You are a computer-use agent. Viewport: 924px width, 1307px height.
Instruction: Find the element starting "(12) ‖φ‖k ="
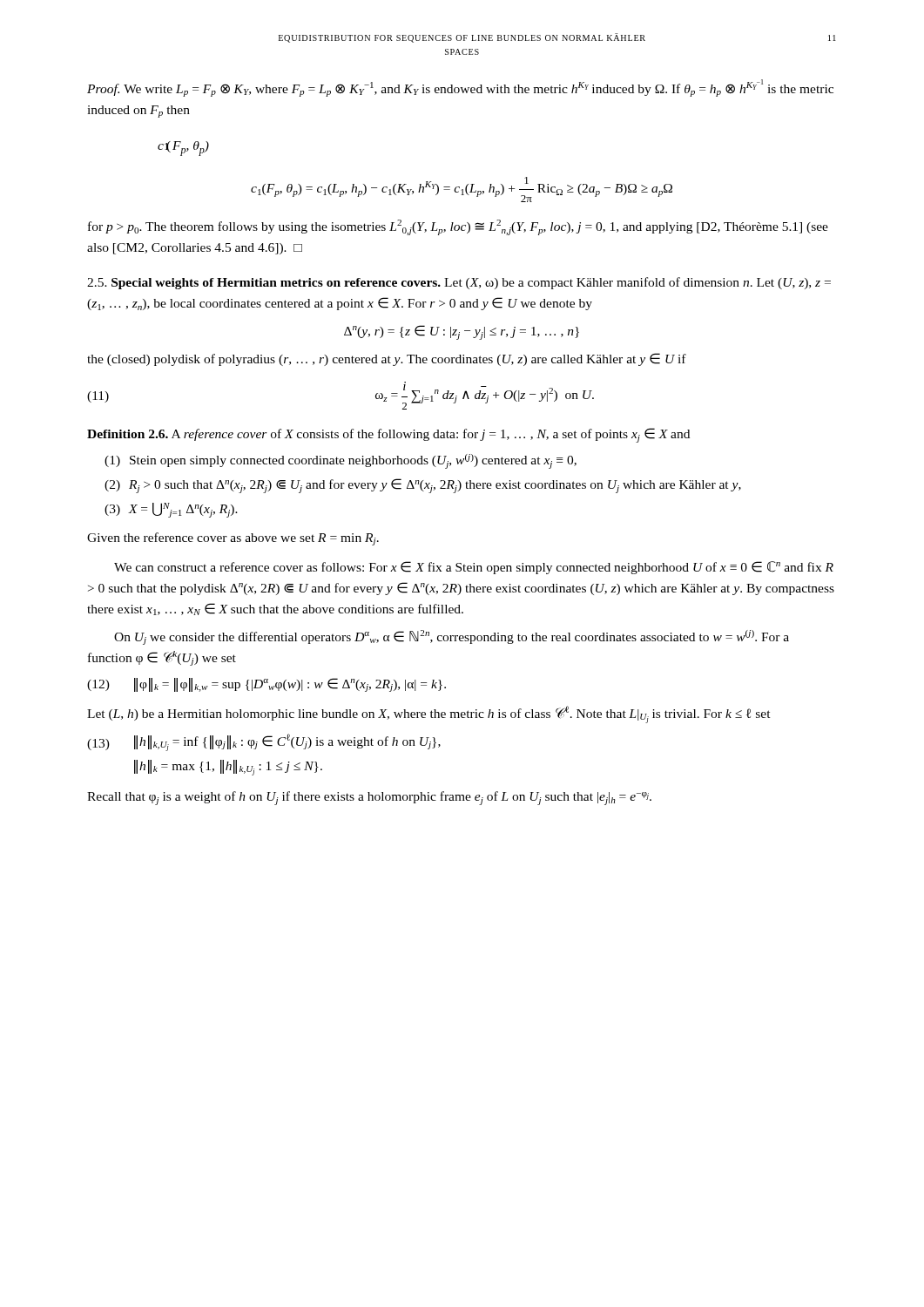(266, 685)
